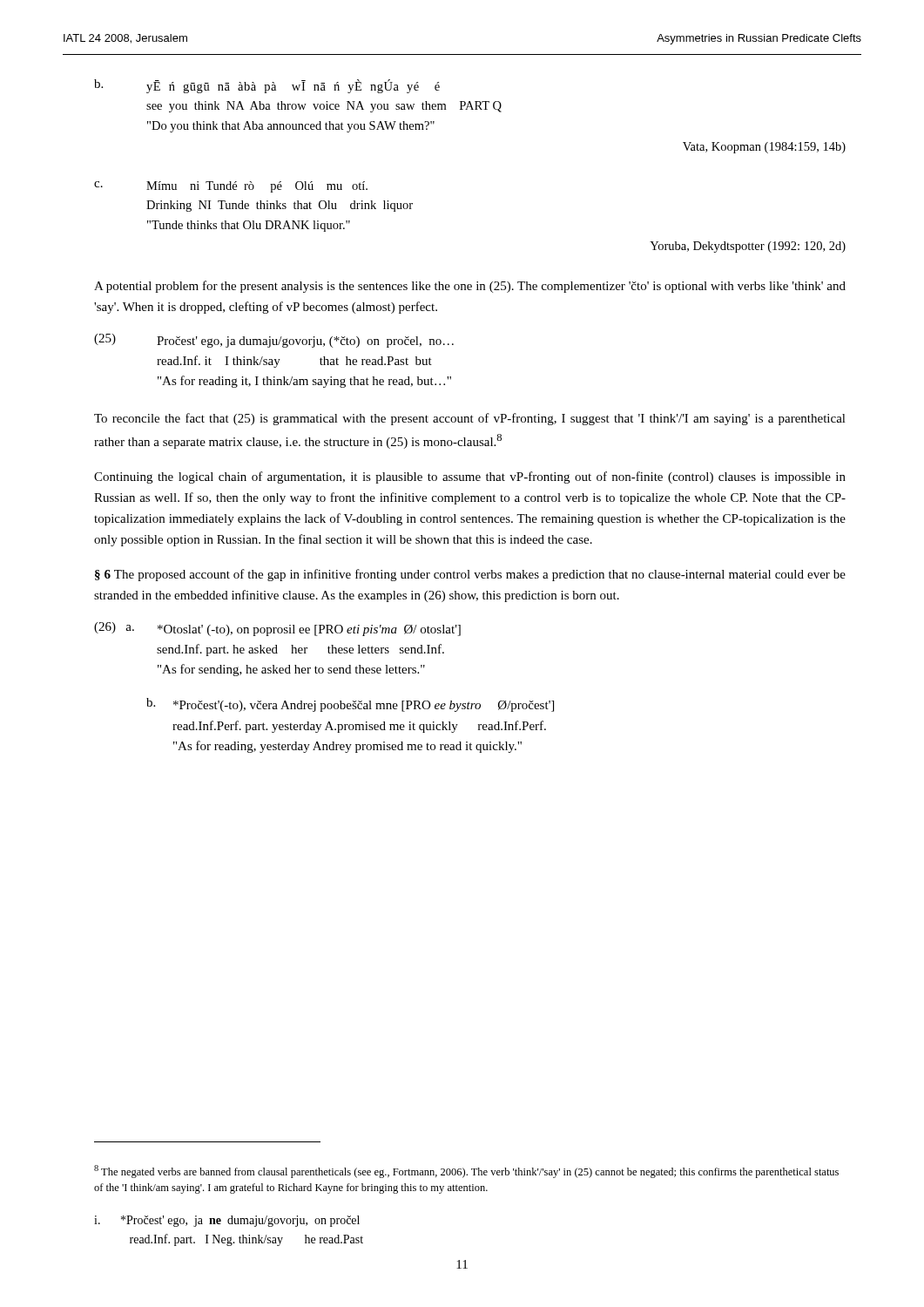Locate the passage starting "Continuing the logical chain of argumentation,"
This screenshot has width=924, height=1307.
click(470, 508)
